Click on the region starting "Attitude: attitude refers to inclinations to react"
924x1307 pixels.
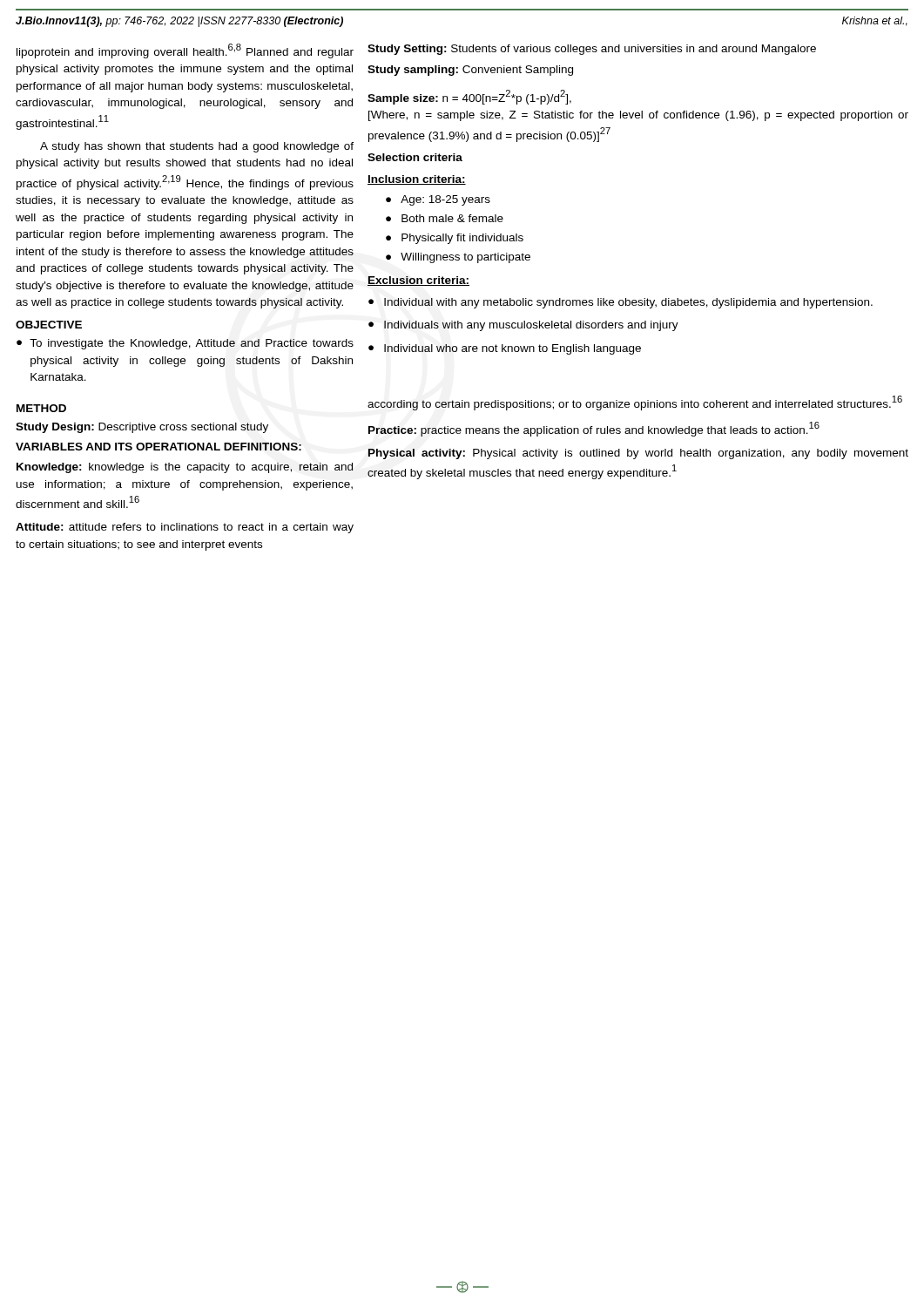(x=185, y=536)
